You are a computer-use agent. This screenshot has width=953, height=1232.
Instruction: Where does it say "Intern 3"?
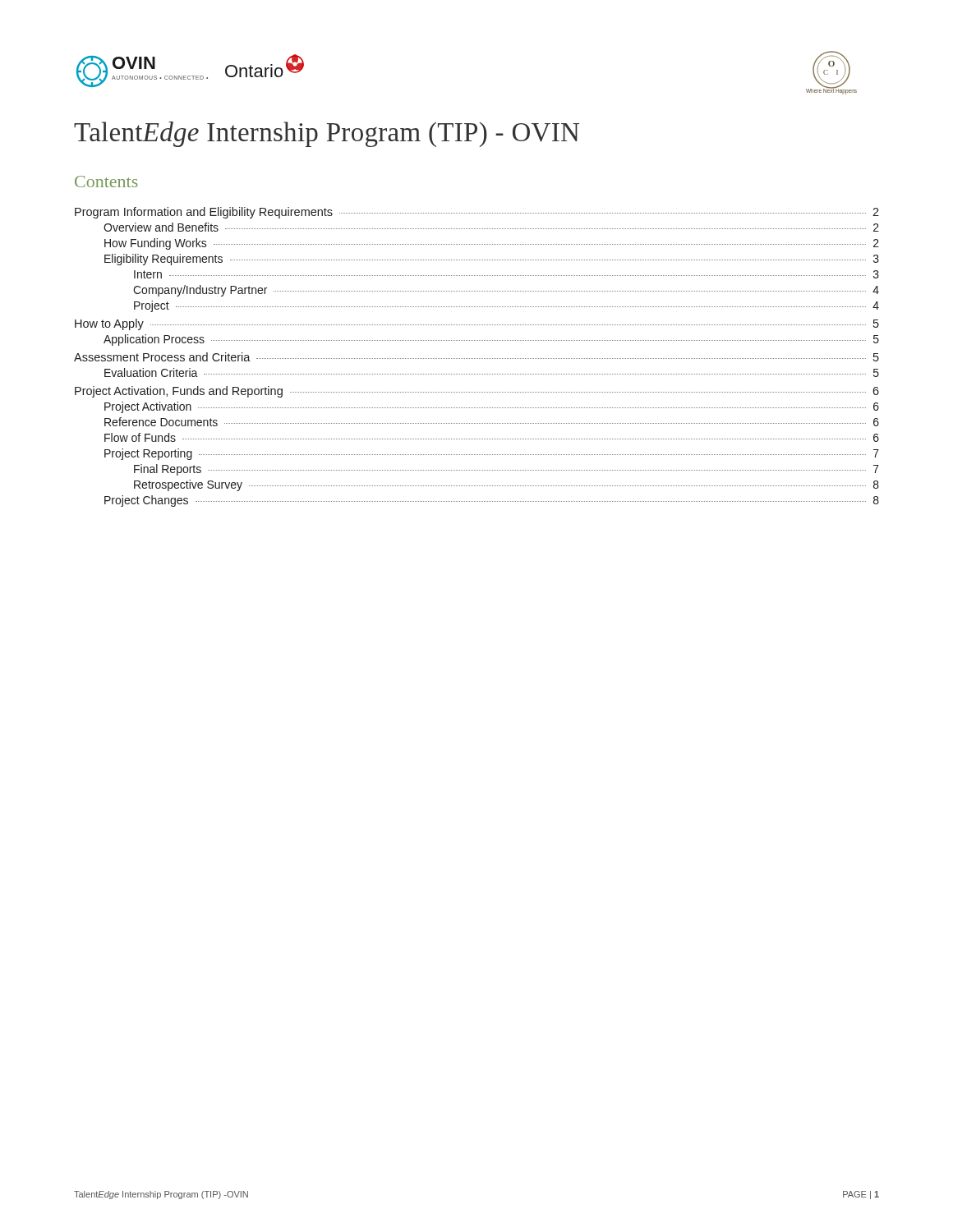coord(506,274)
